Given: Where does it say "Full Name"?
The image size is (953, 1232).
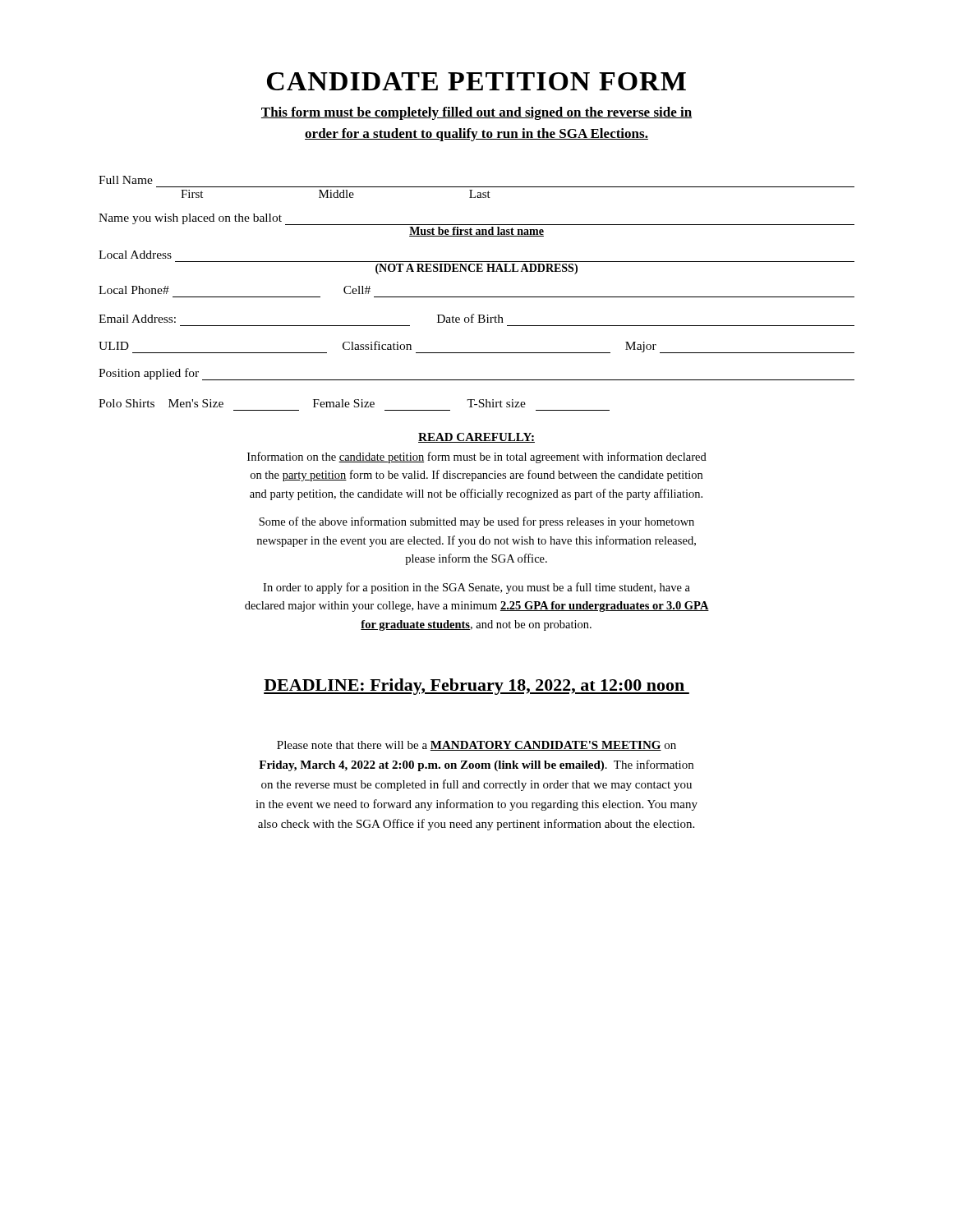Looking at the screenshot, I should pyautogui.click(x=476, y=179).
